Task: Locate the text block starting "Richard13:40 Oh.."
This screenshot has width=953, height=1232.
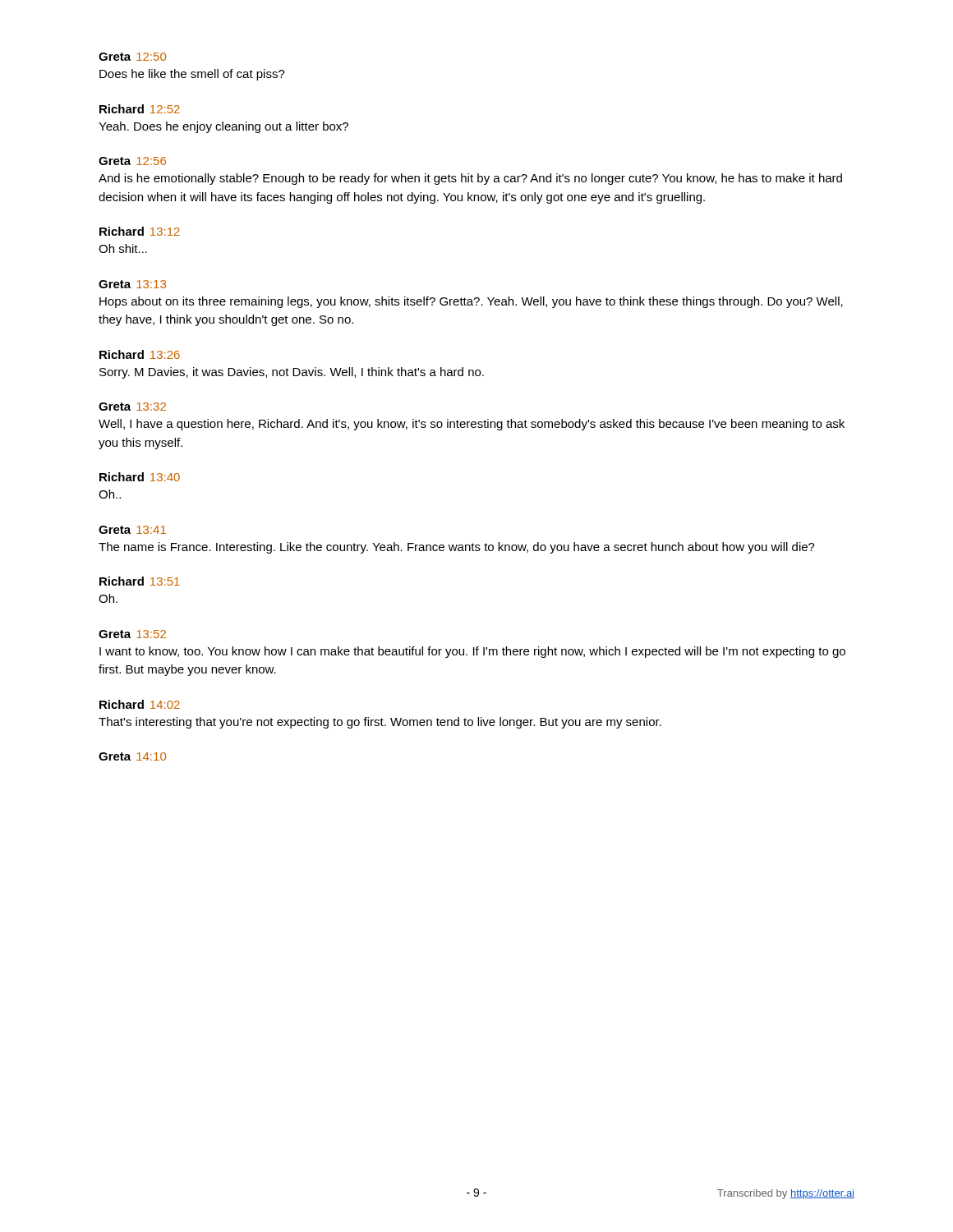Action: pos(140,477)
